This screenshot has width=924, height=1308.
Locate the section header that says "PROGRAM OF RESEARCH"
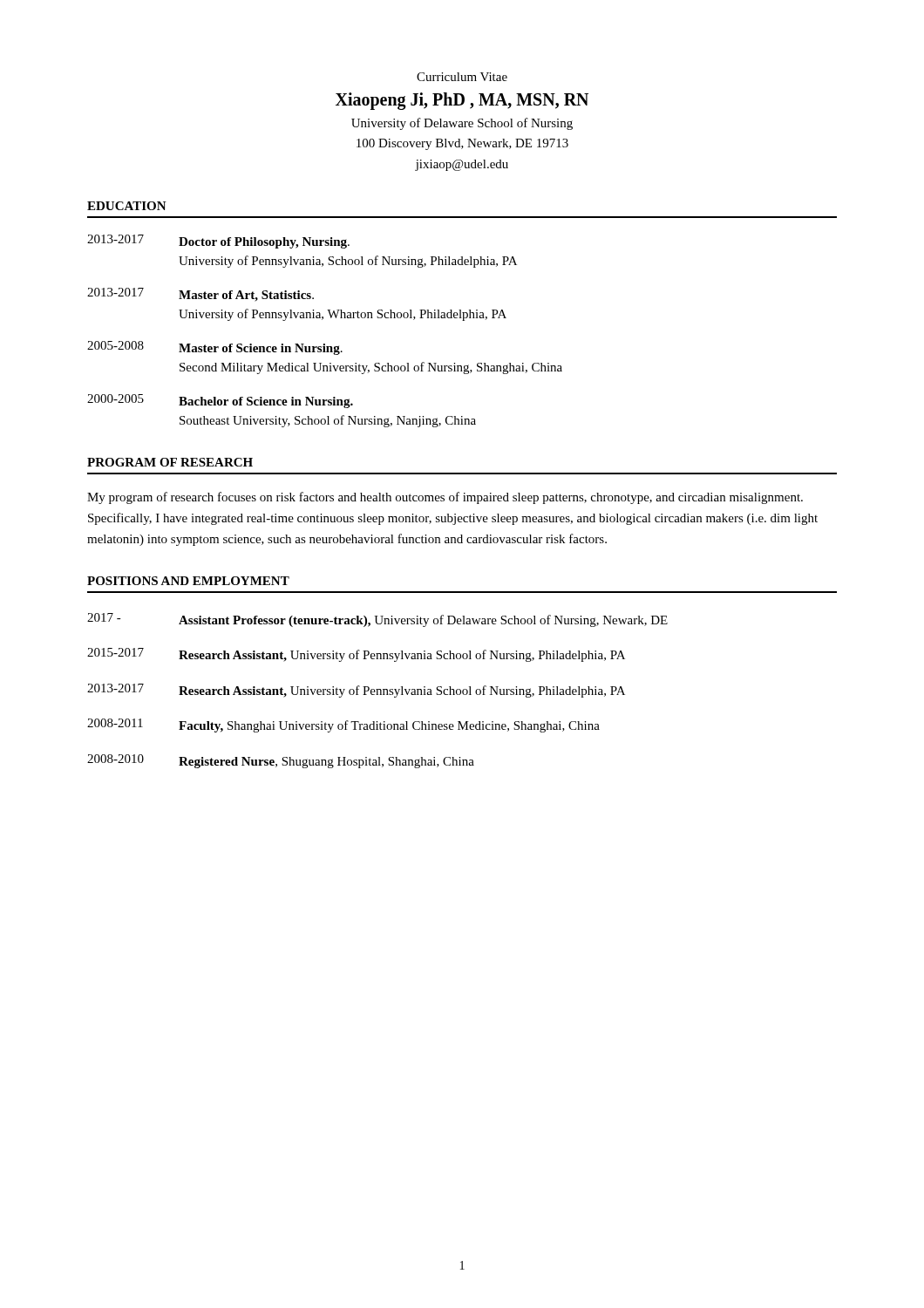[x=170, y=462]
